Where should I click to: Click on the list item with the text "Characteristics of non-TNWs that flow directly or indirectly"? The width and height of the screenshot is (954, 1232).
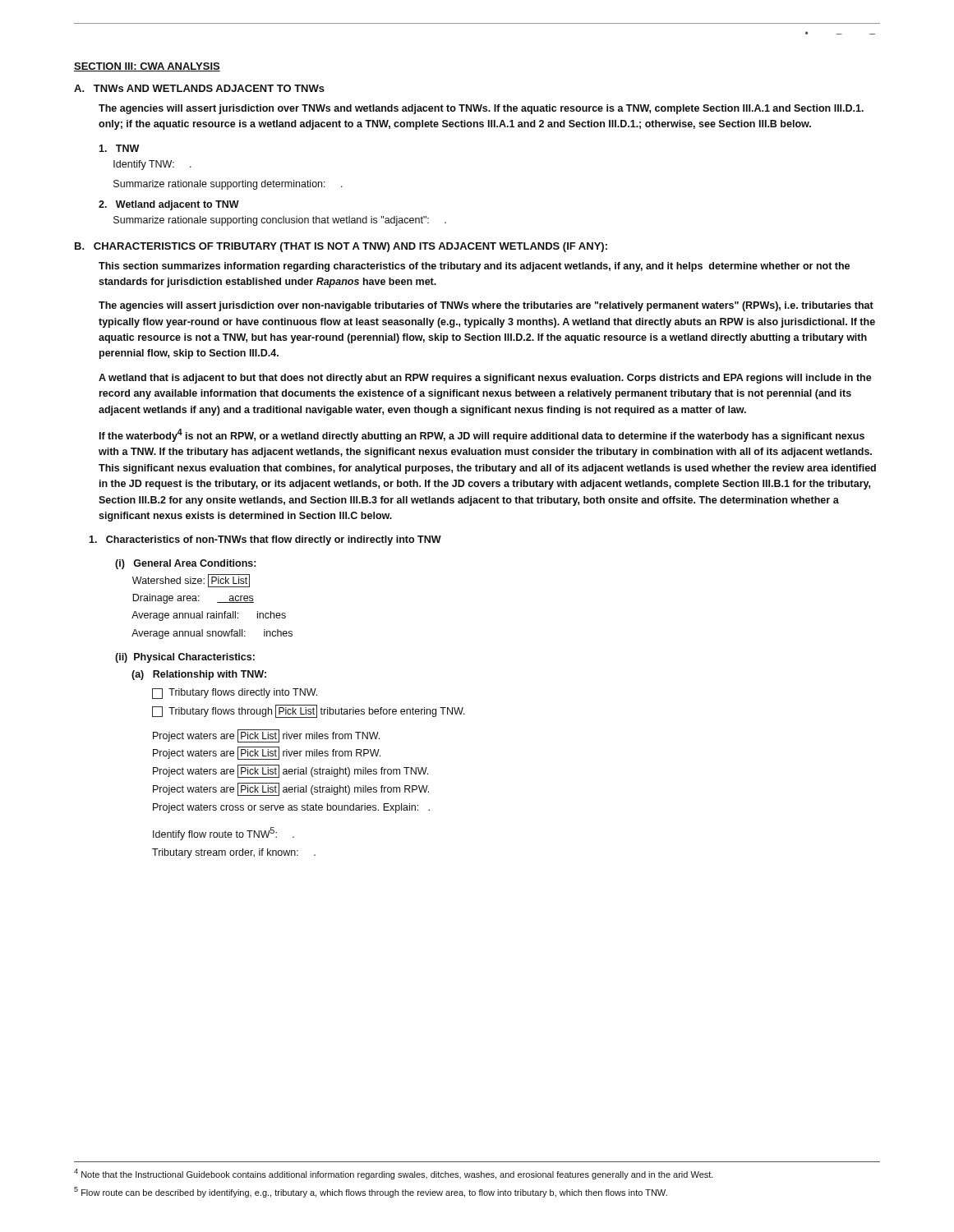tap(265, 540)
